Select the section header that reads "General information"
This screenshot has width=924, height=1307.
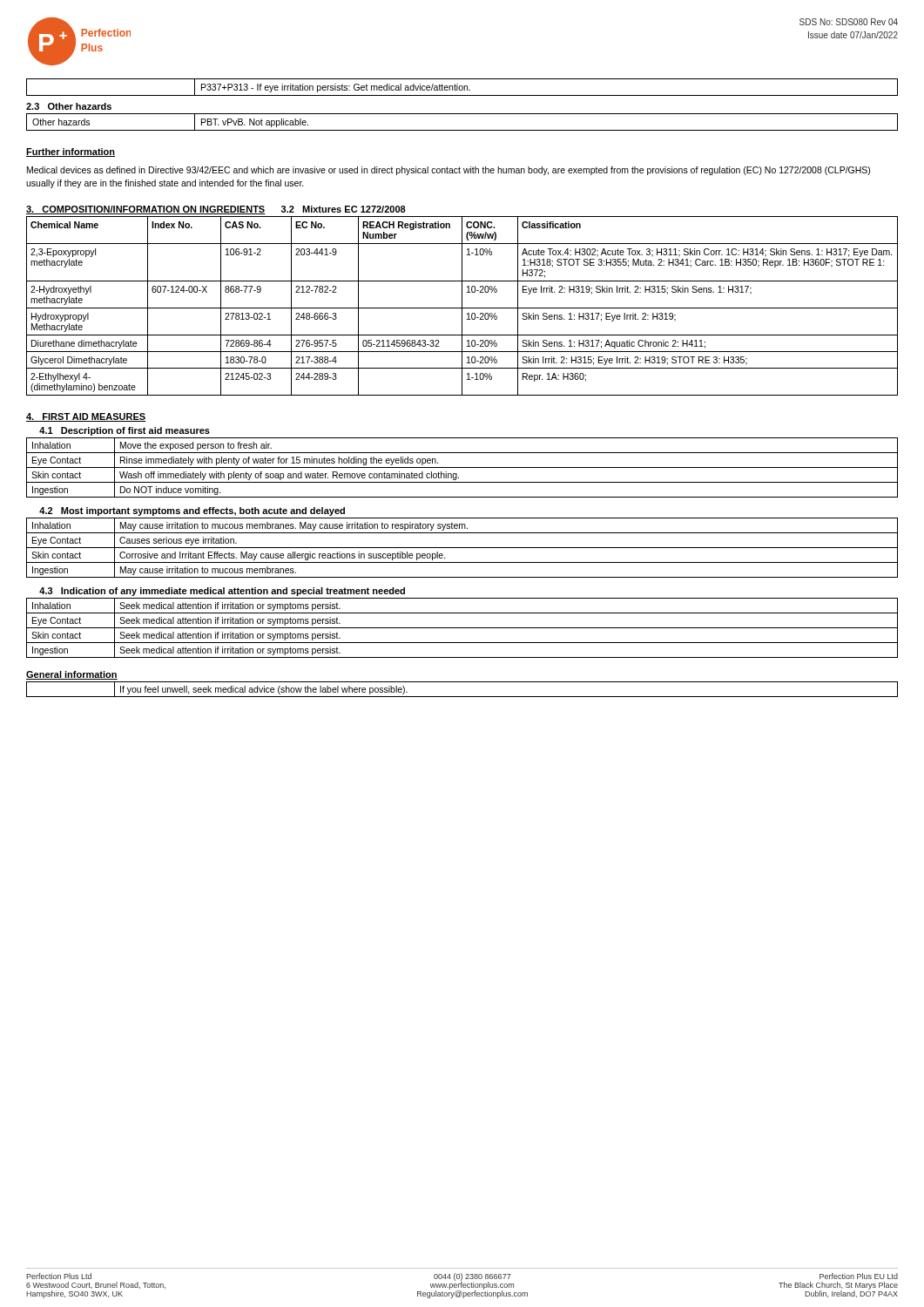(x=72, y=675)
